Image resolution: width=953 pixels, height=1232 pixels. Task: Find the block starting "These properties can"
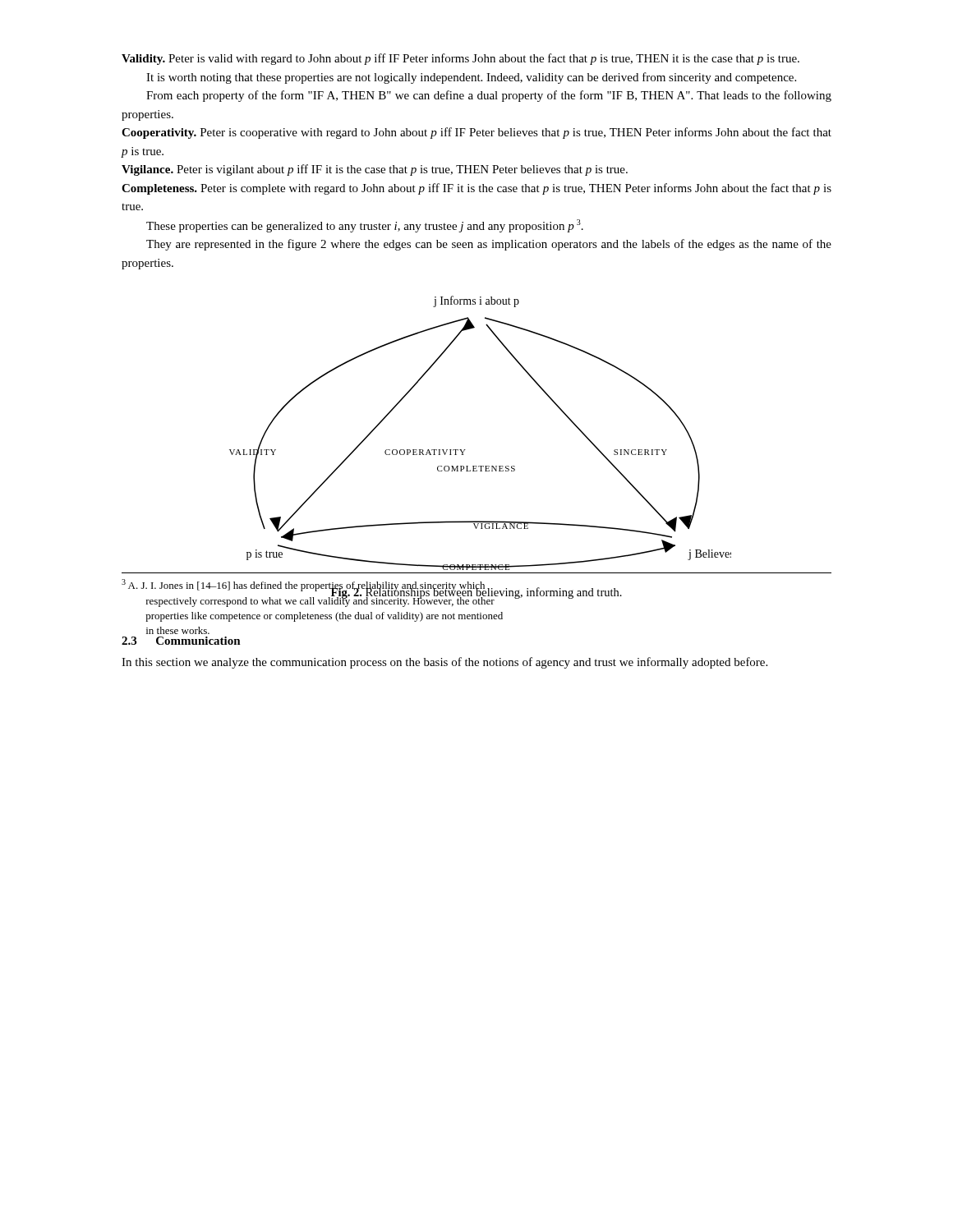point(365,225)
